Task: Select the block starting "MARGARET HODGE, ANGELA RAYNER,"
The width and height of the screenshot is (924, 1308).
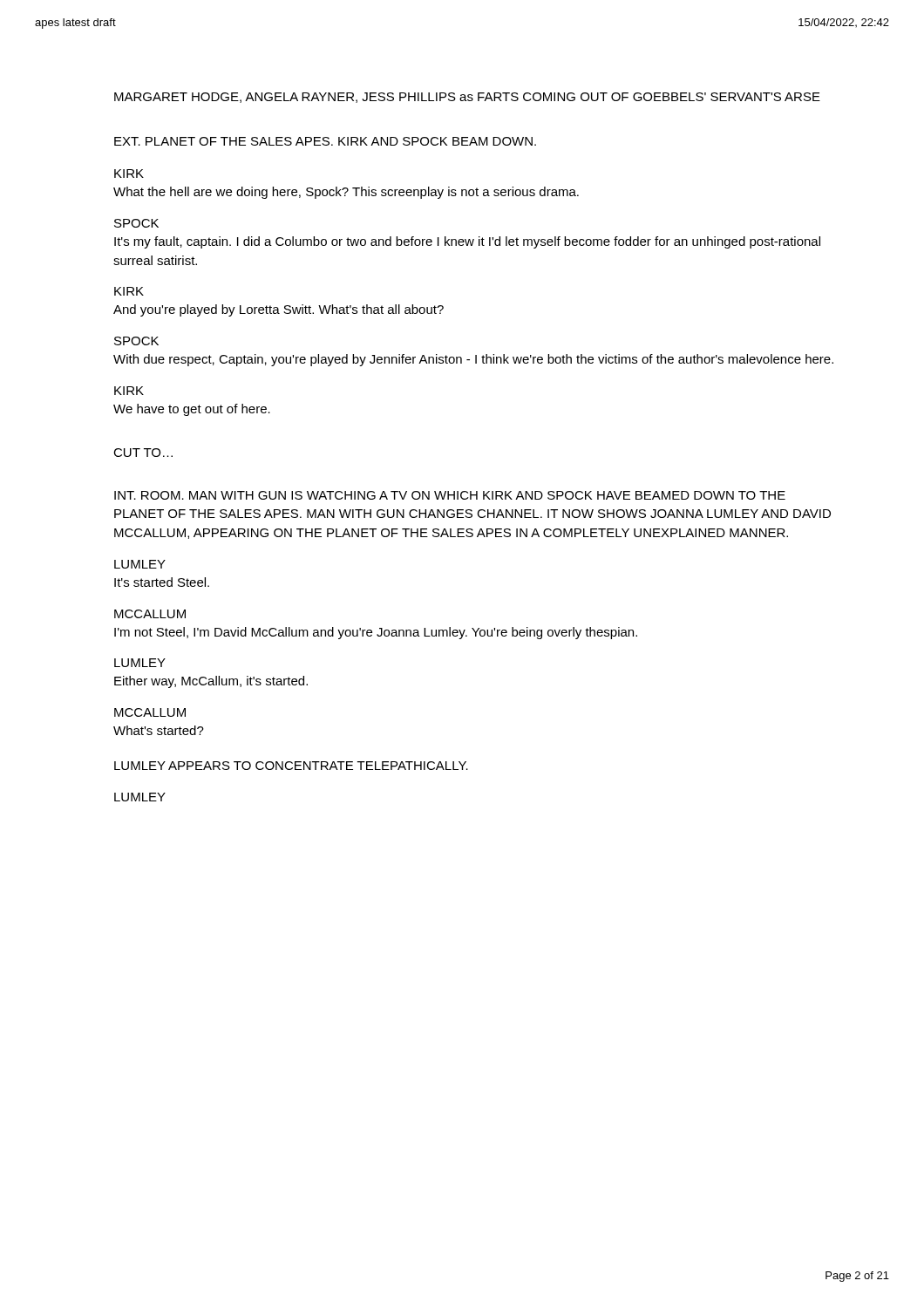Action: pyautogui.click(x=467, y=96)
